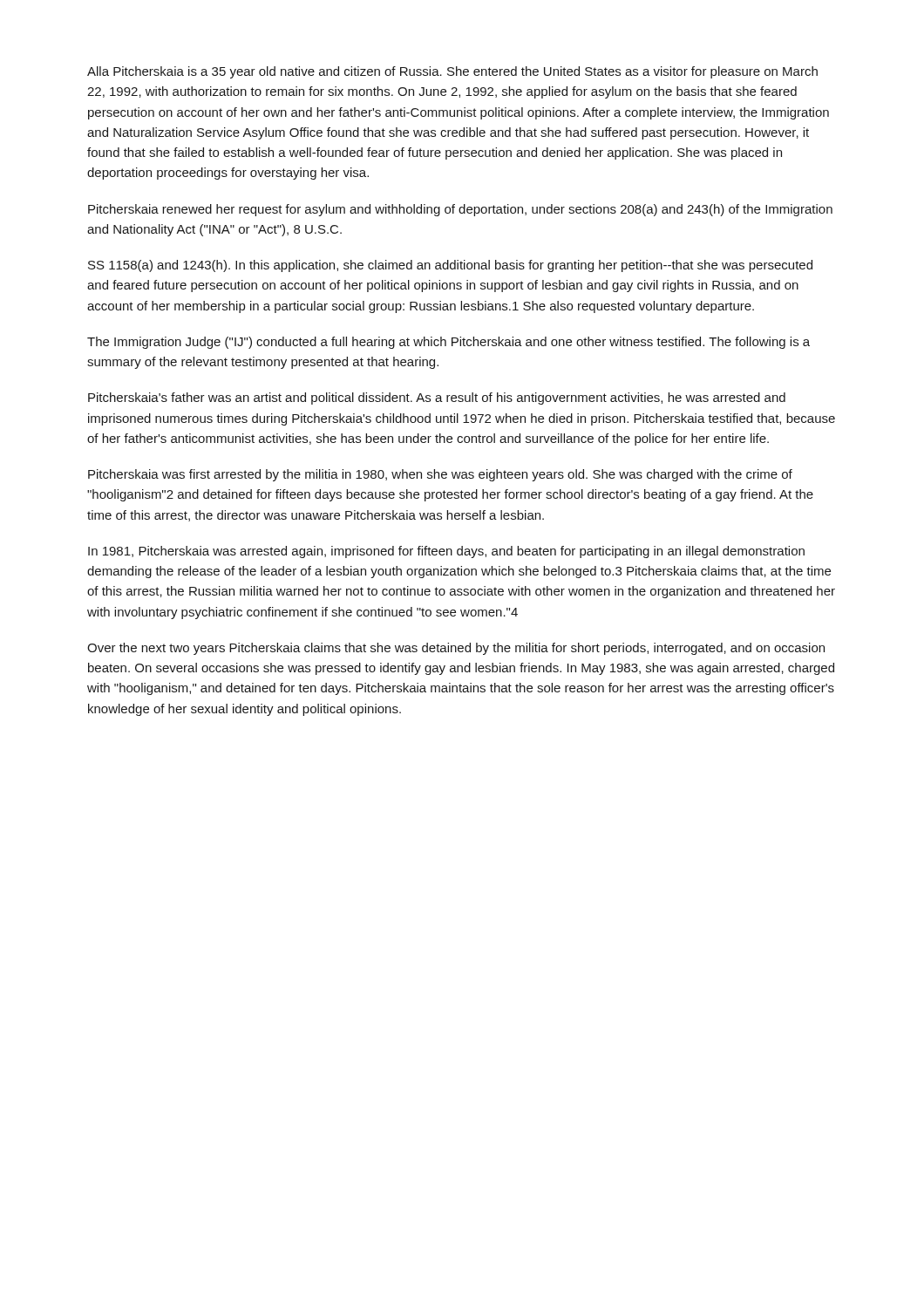Select the region starting "SS 1158(a) and 1243(h). In this"
The width and height of the screenshot is (924, 1308).
pyautogui.click(x=450, y=285)
